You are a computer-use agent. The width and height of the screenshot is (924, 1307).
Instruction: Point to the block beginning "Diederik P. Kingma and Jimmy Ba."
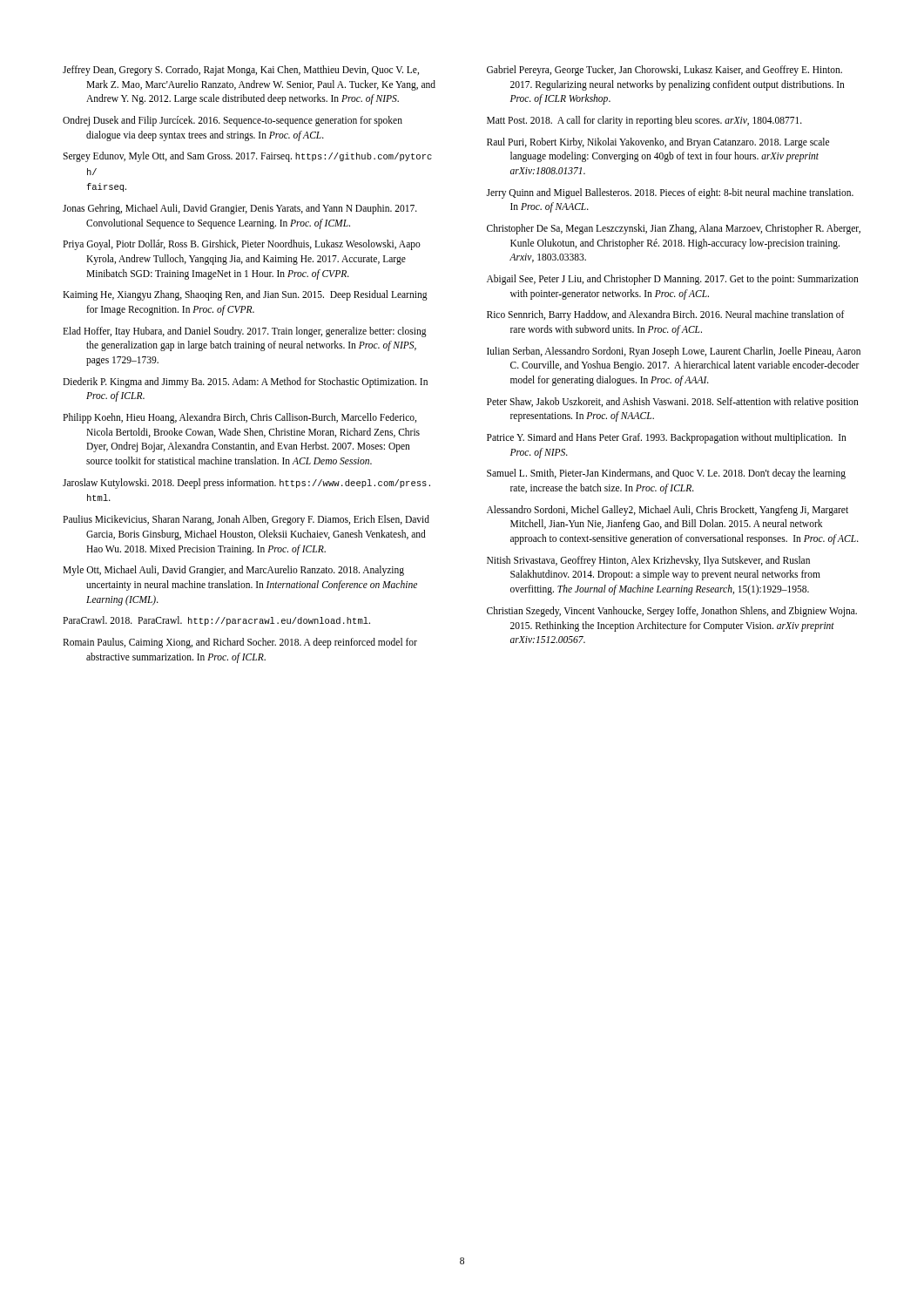click(x=245, y=389)
